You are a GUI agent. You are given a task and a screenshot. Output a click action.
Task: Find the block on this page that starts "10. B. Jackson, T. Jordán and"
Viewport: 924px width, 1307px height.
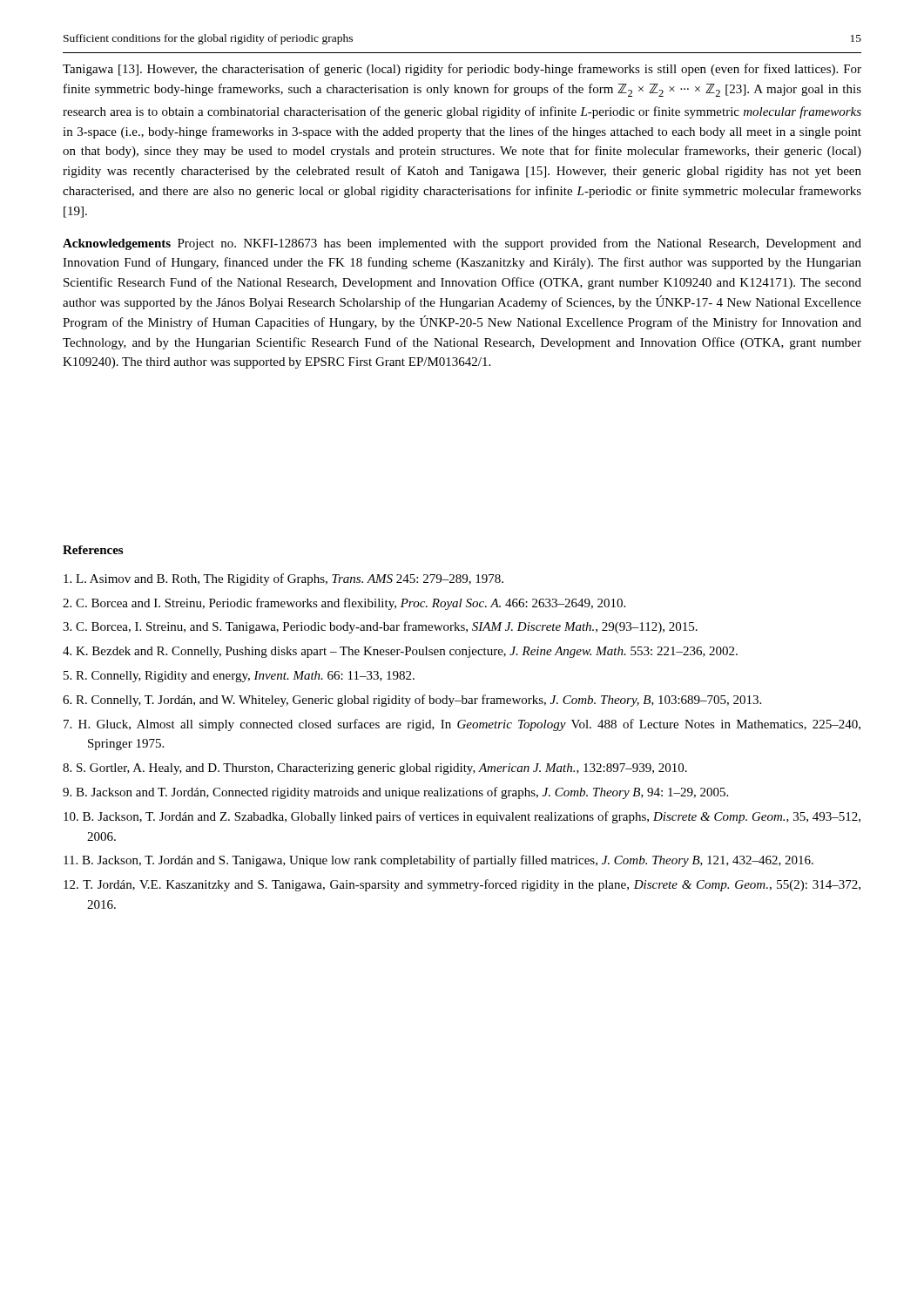[x=462, y=826]
